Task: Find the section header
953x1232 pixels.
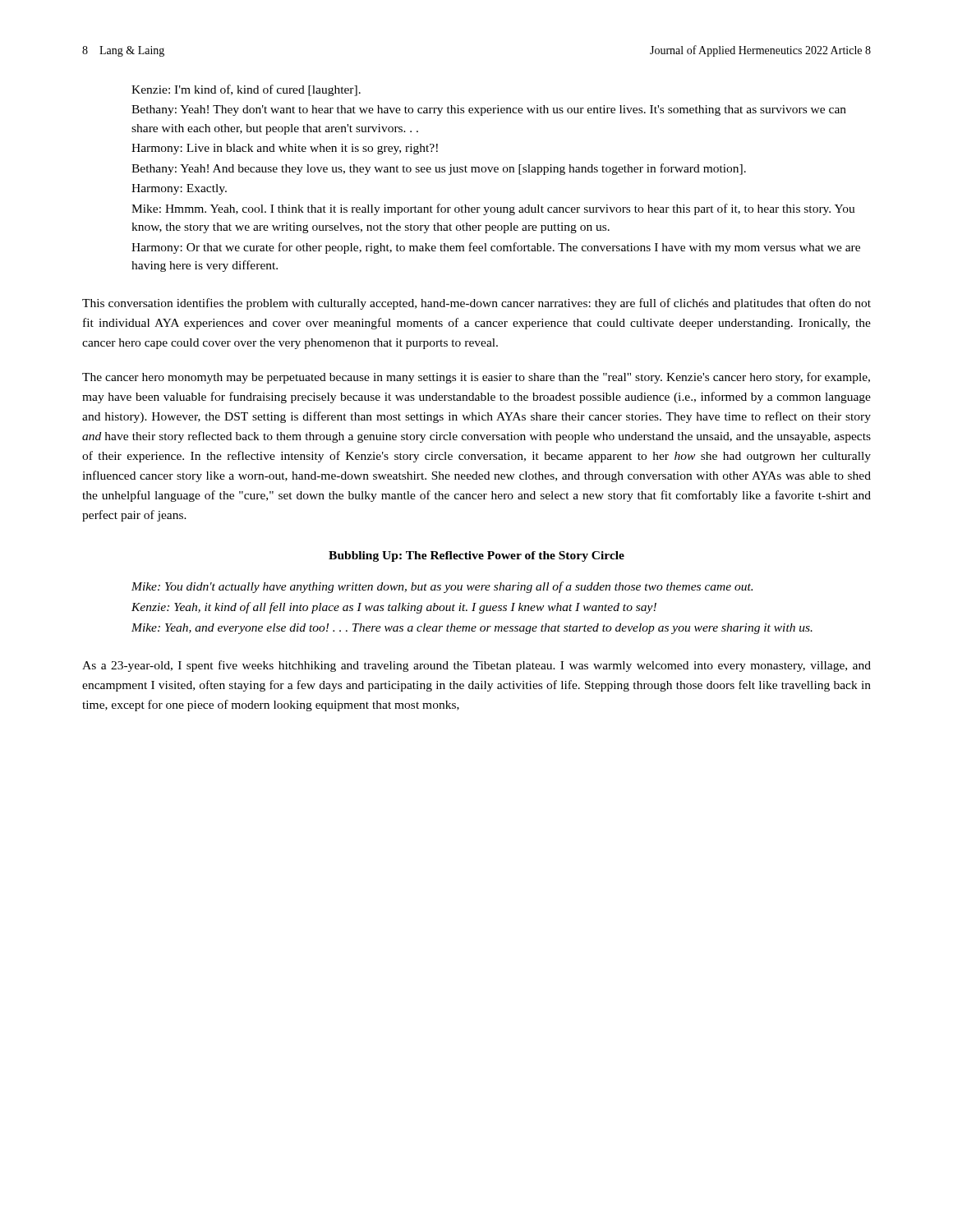Action: point(476,555)
